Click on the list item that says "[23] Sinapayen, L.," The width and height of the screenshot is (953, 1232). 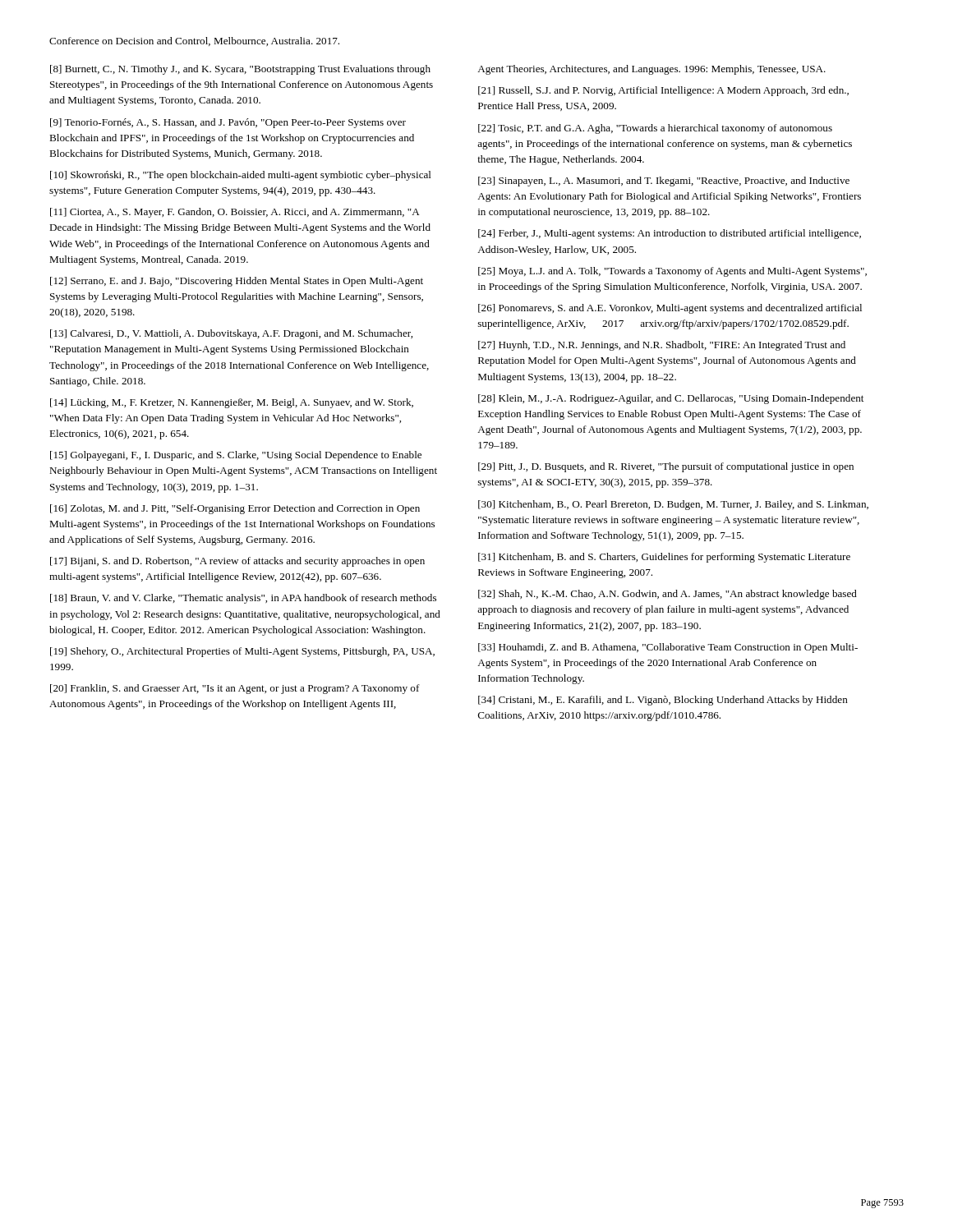[x=669, y=196]
